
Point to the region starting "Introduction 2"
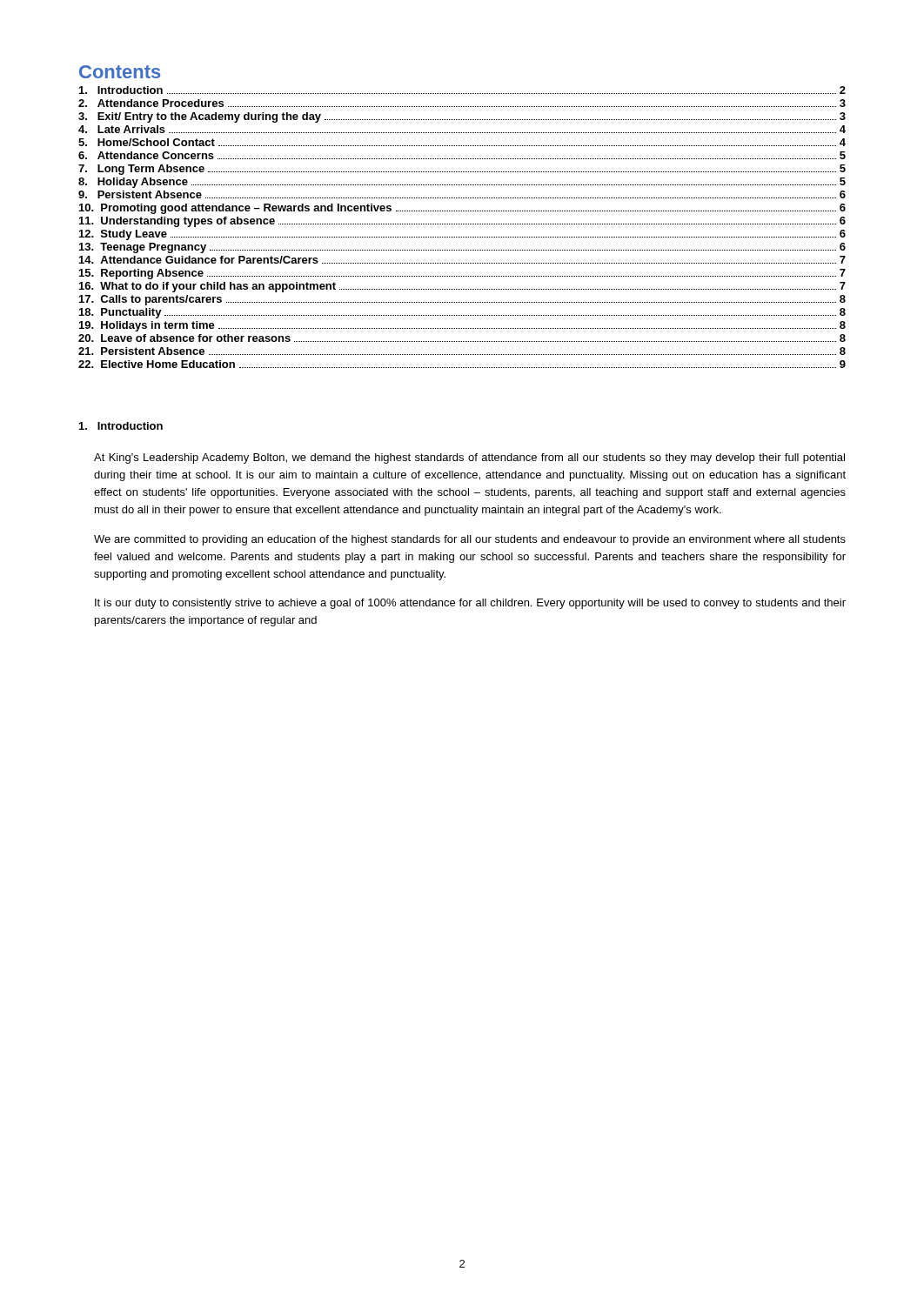pos(462,90)
